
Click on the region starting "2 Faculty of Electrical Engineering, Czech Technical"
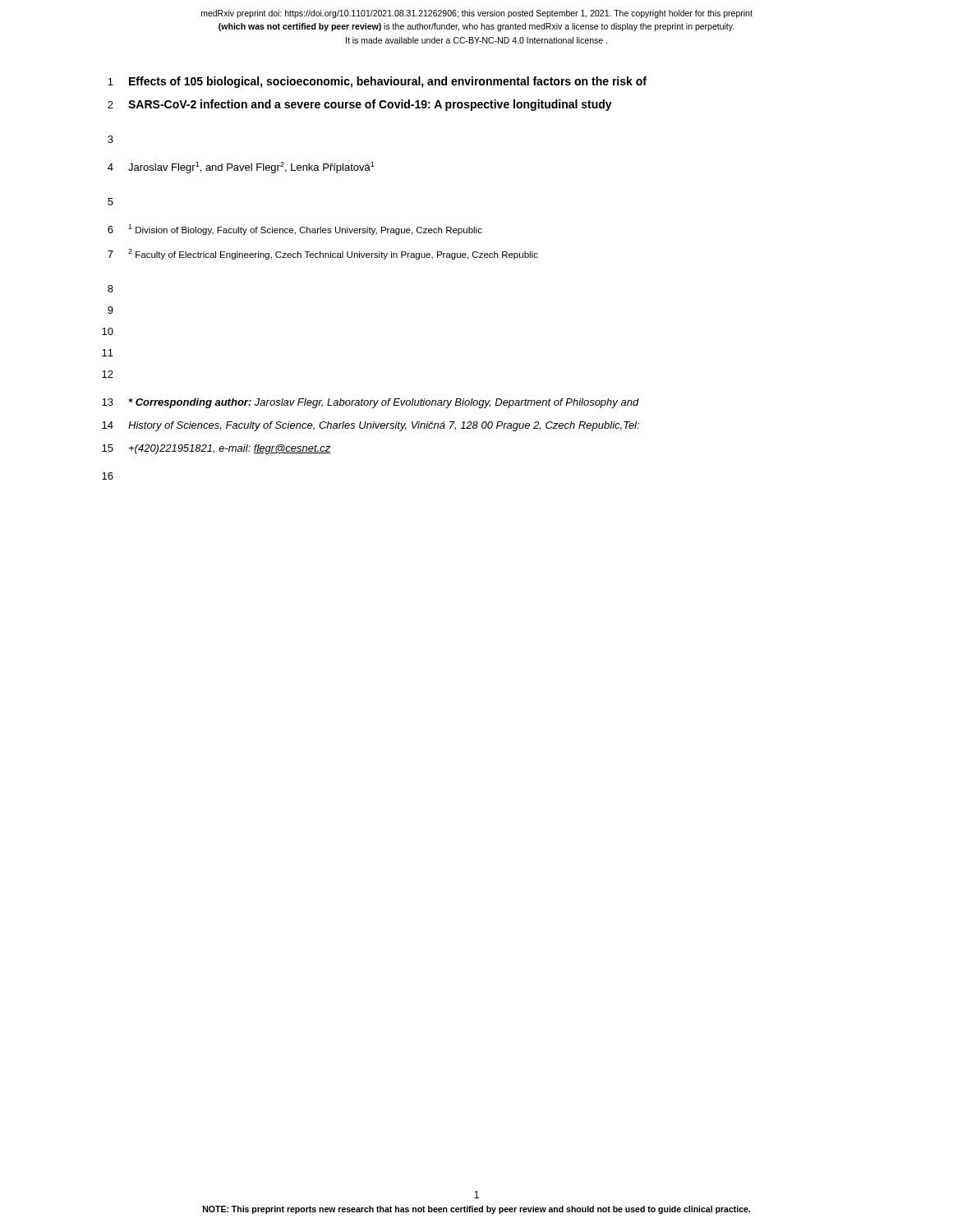click(333, 253)
